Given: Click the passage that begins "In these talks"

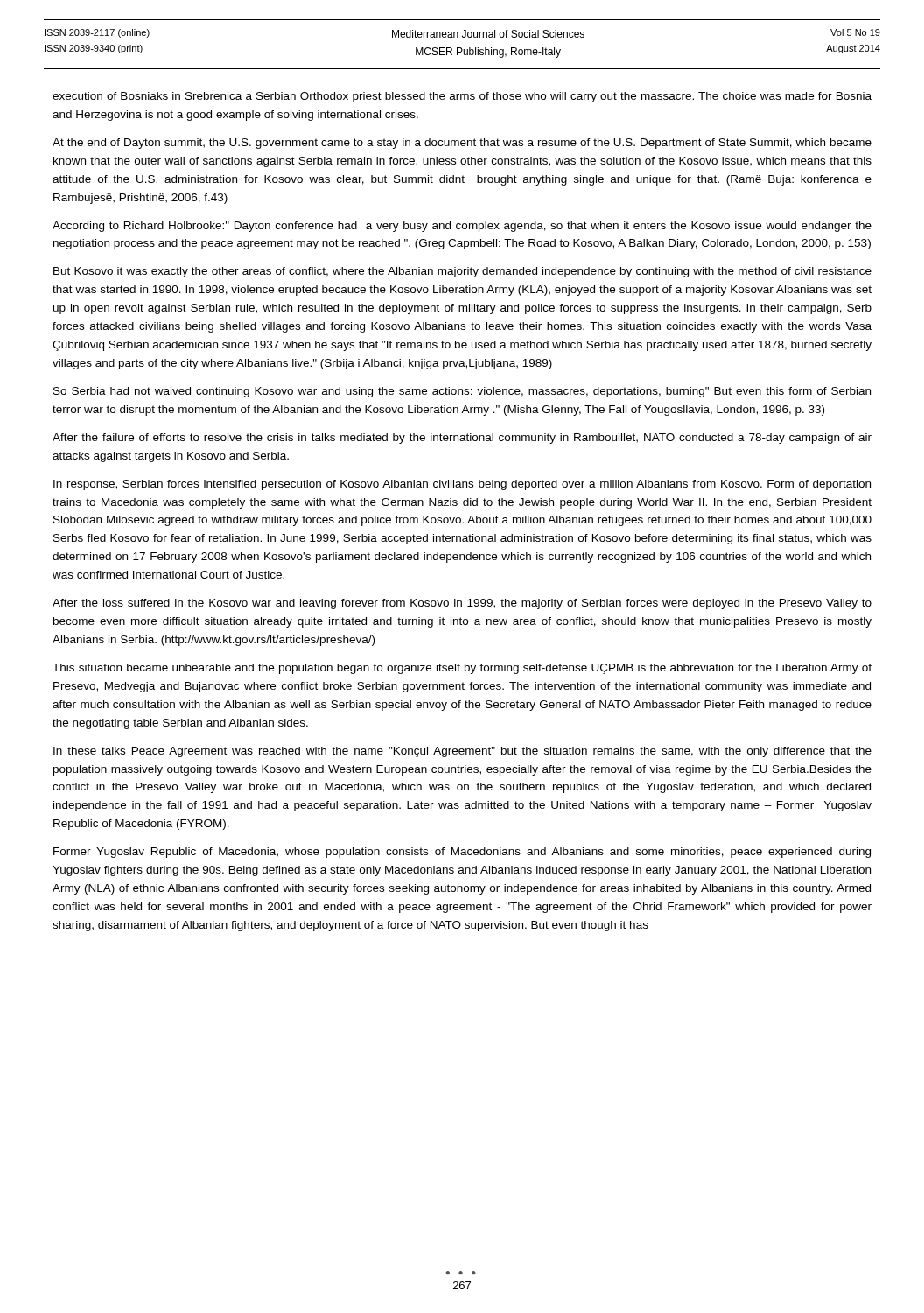Looking at the screenshot, I should (x=462, y=787).
